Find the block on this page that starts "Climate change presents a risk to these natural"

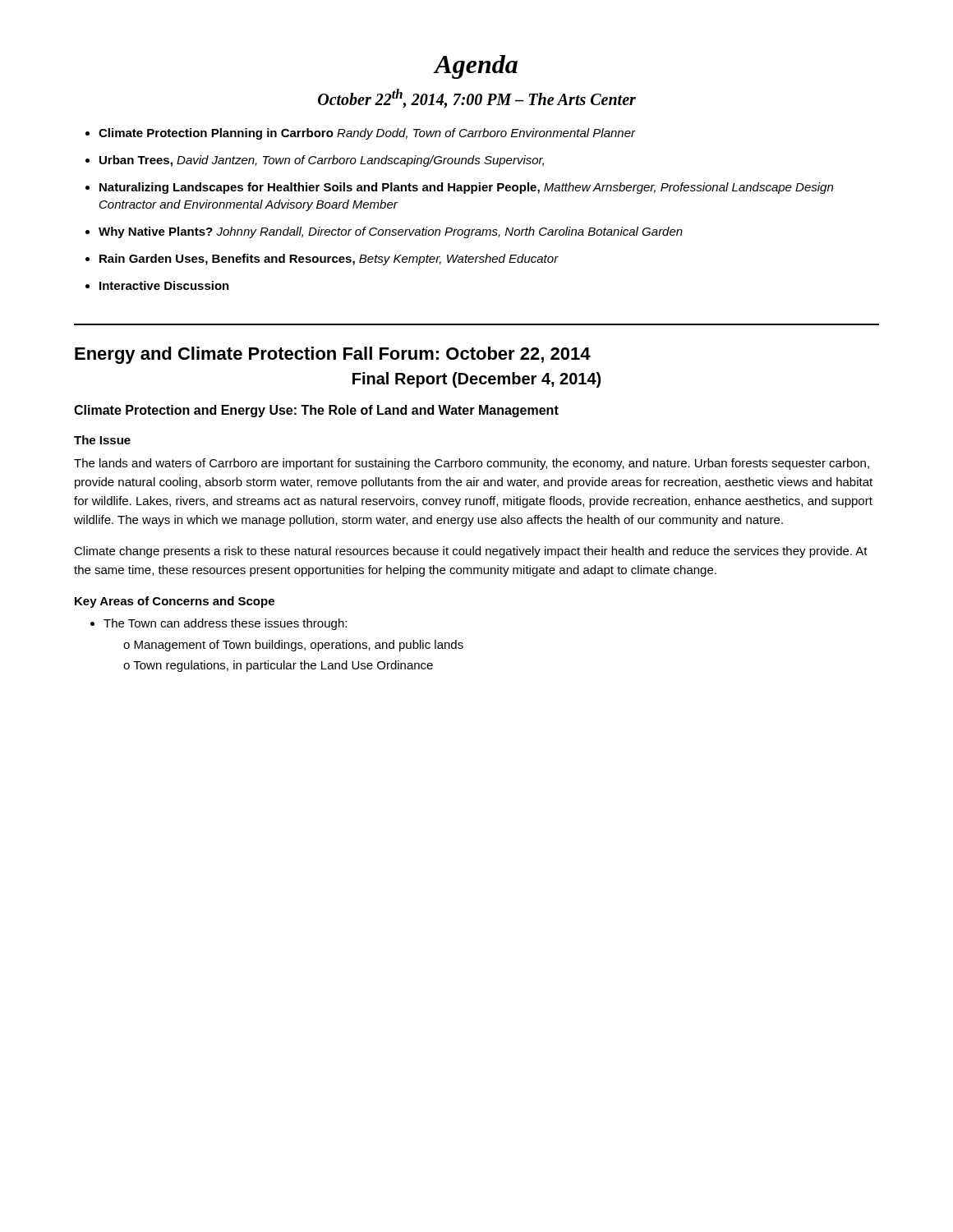click(x=471, y=560)
